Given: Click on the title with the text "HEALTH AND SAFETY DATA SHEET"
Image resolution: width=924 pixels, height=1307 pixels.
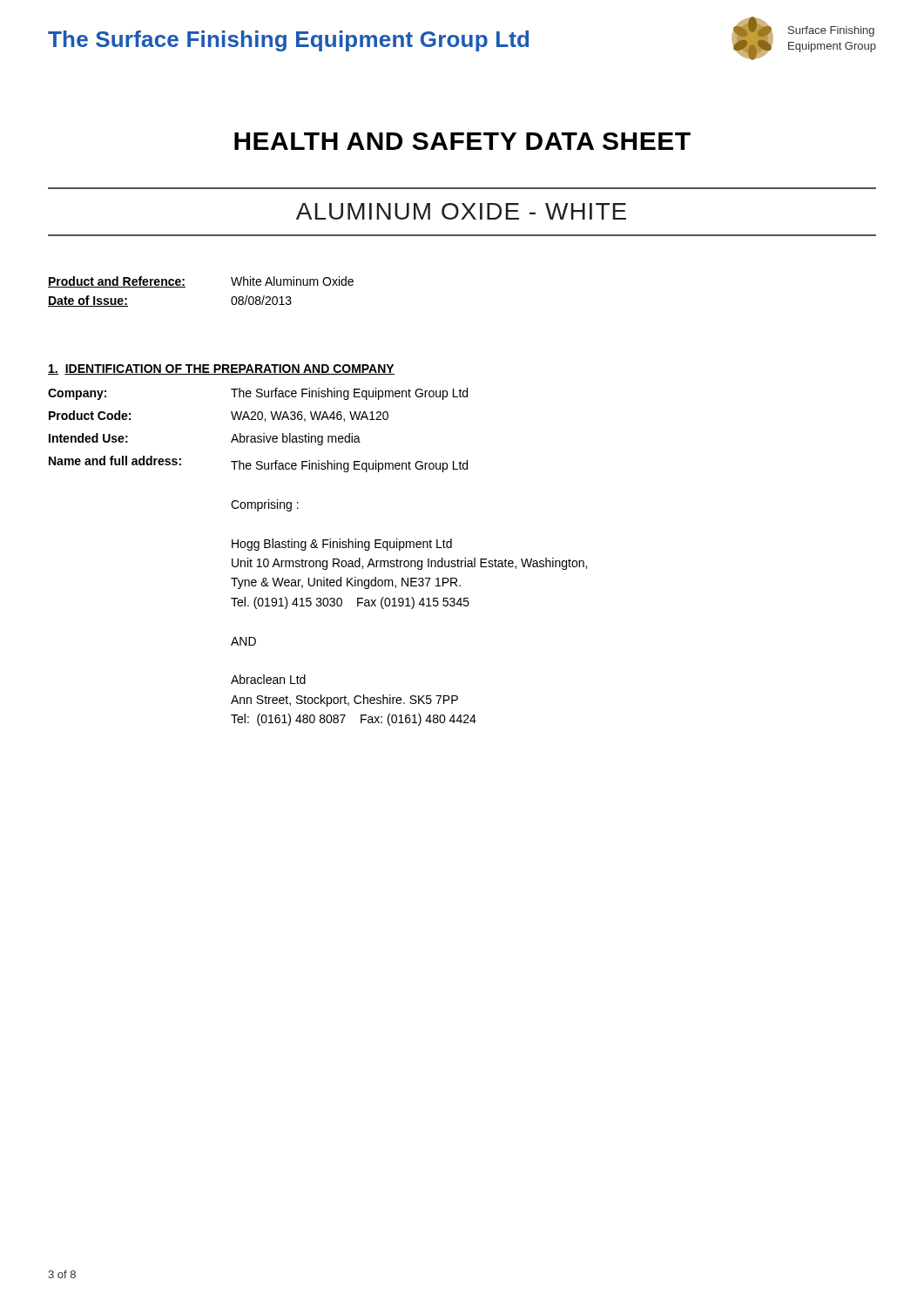Looking at the screenshot, I should pos(462,141).
